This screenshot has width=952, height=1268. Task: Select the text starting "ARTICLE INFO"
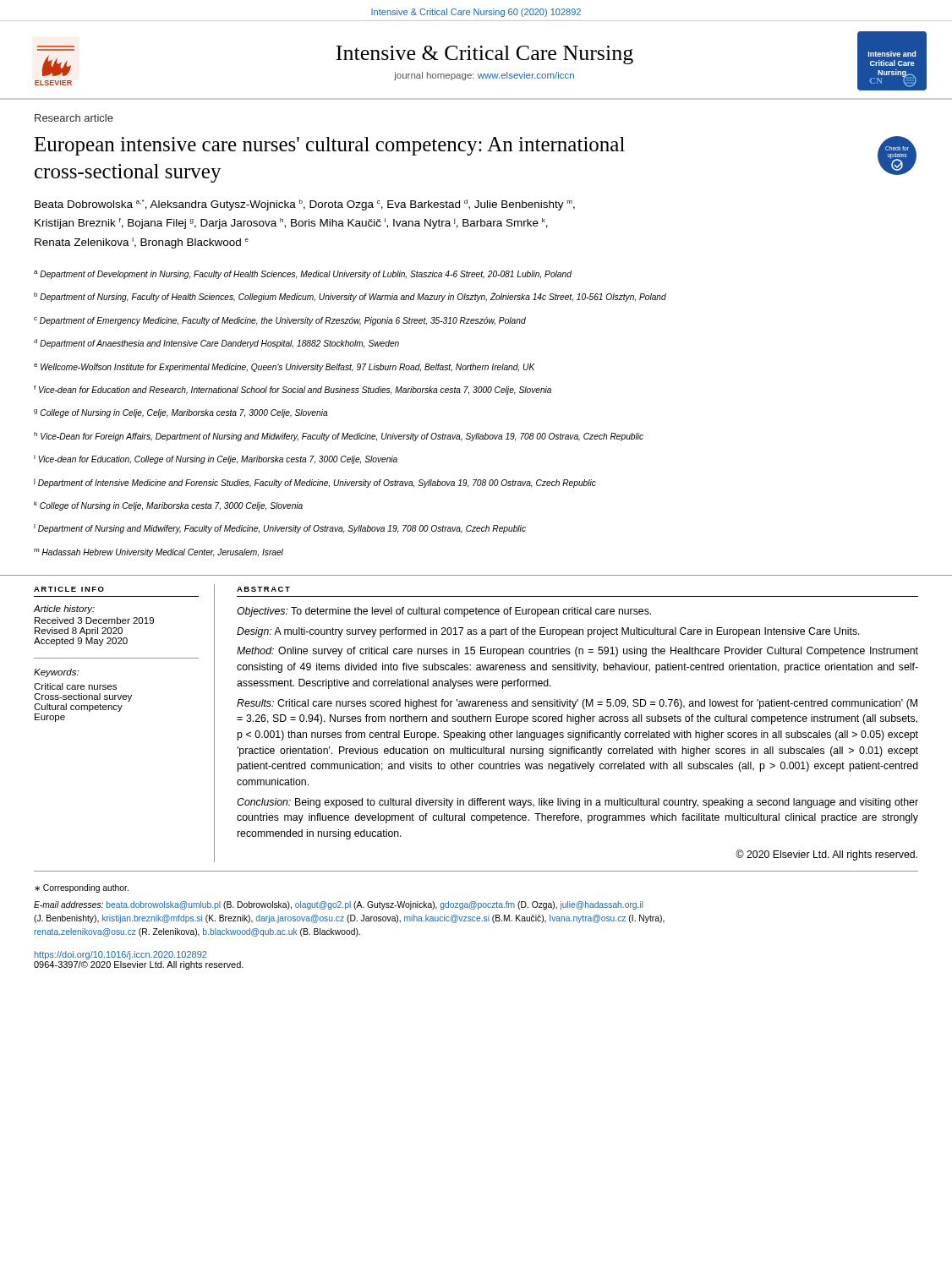point(70,589)
